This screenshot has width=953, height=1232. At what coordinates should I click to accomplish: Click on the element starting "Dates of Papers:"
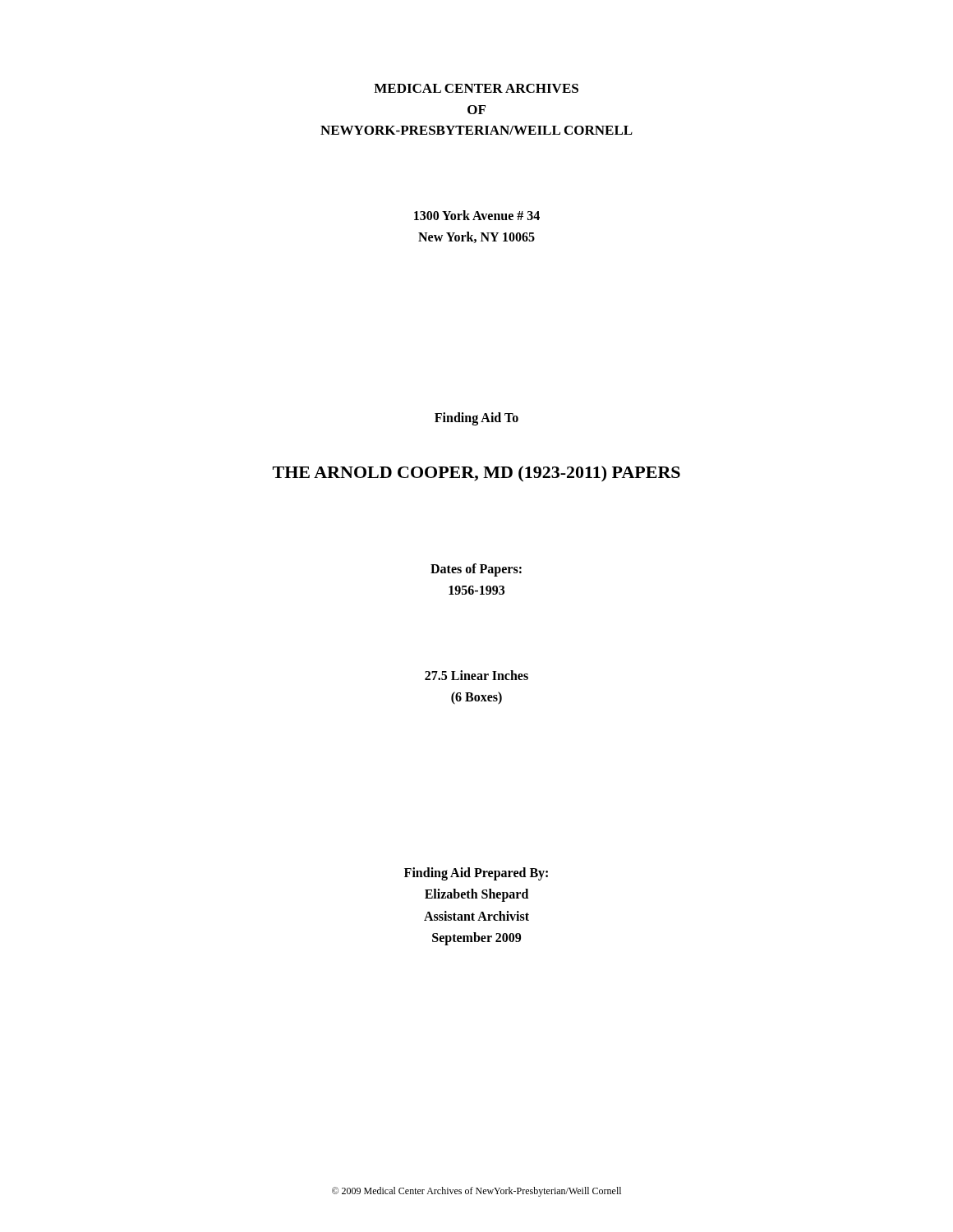coord(476,579)
